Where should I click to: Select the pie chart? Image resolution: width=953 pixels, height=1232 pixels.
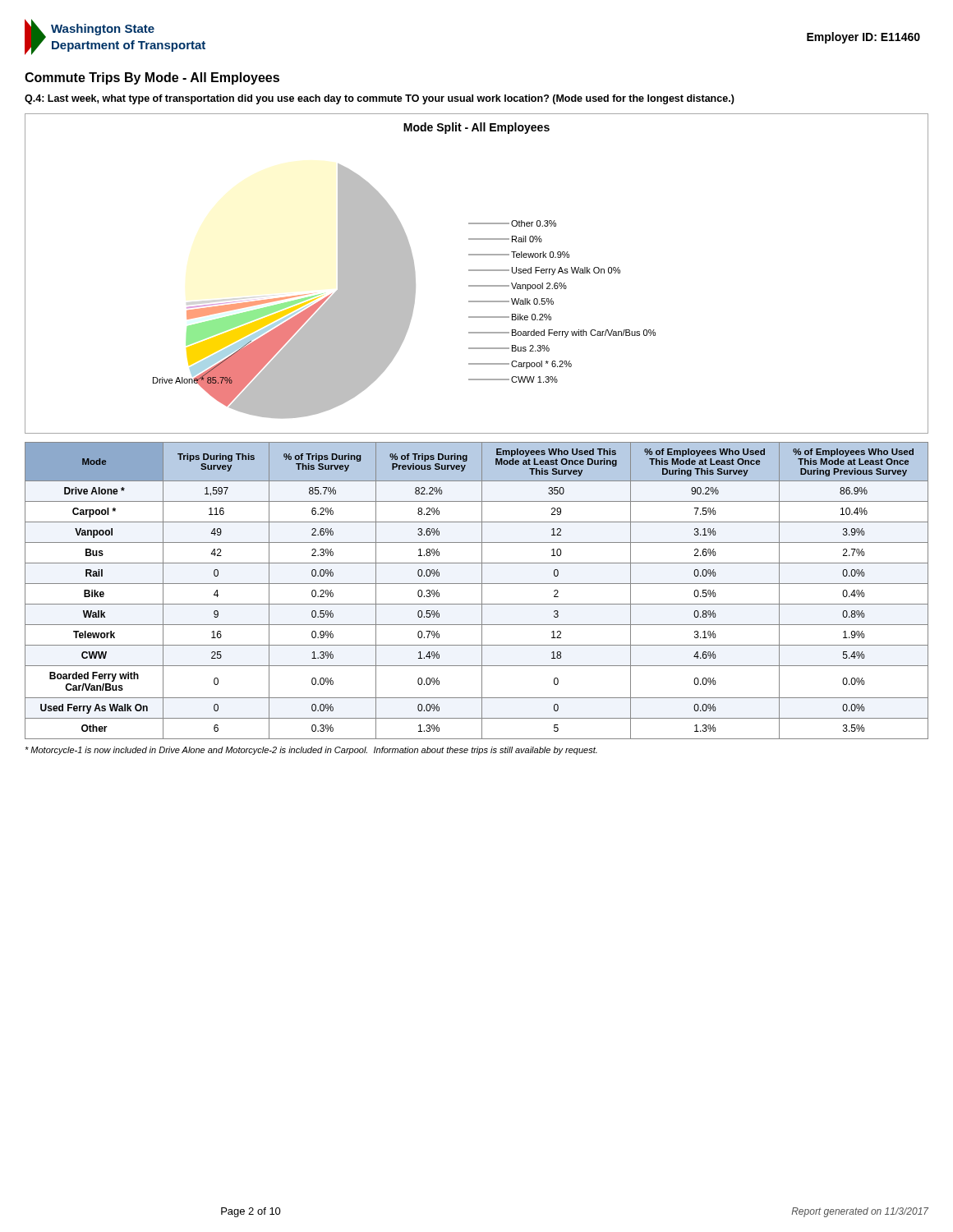coord(476,273)
